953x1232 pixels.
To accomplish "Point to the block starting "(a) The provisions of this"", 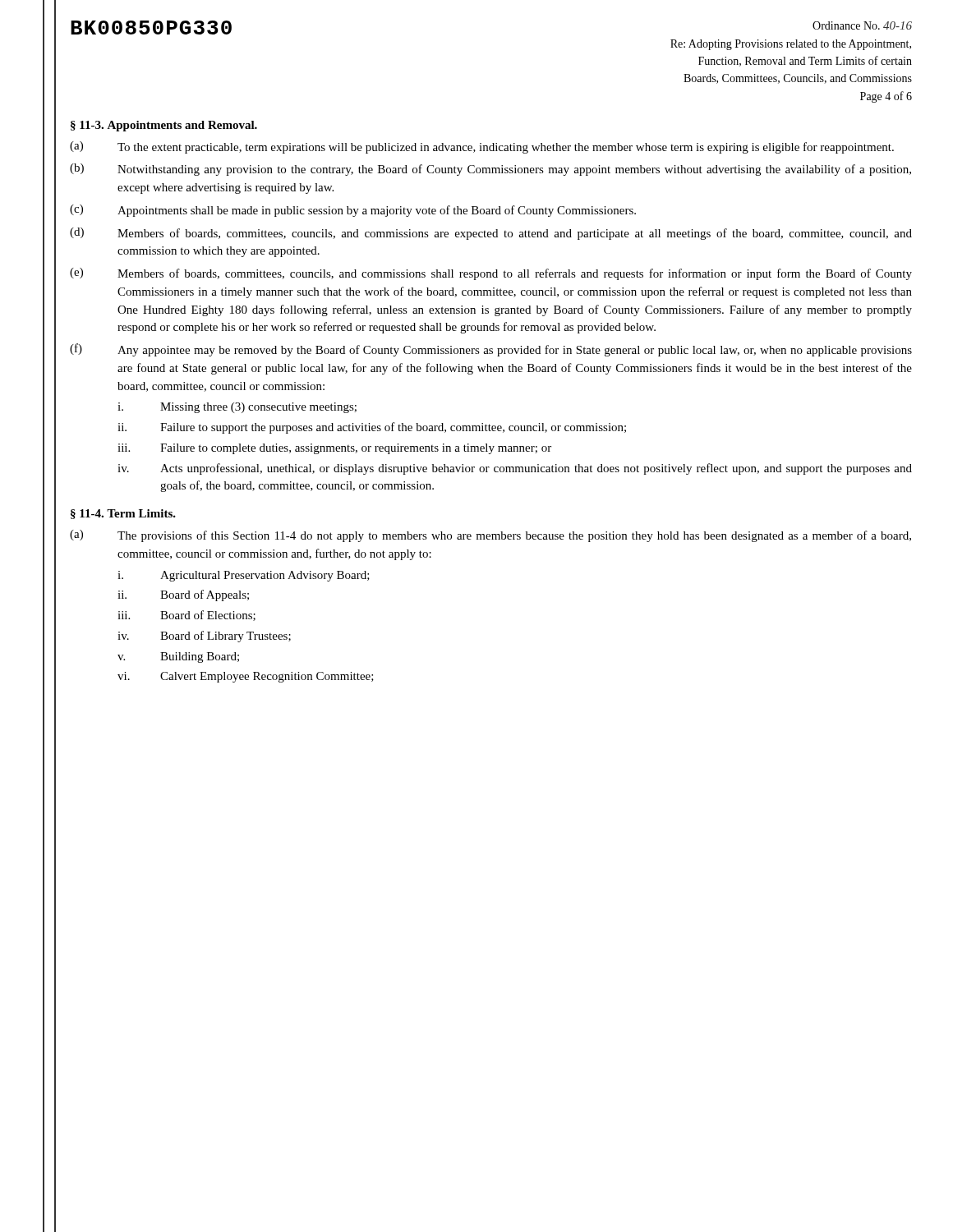I will [x=490, y=536].
